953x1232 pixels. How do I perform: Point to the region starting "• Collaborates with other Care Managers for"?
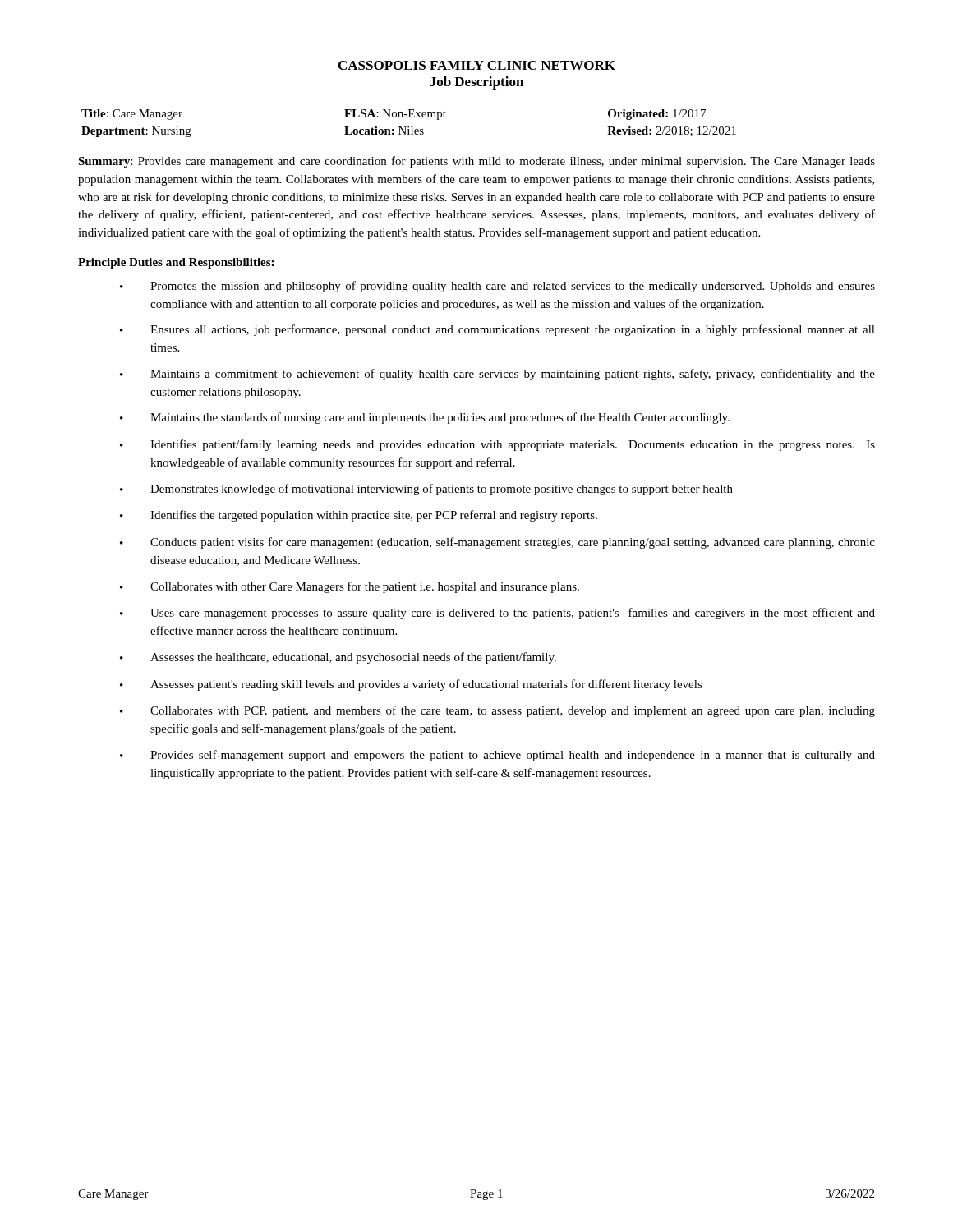point(476,587)
